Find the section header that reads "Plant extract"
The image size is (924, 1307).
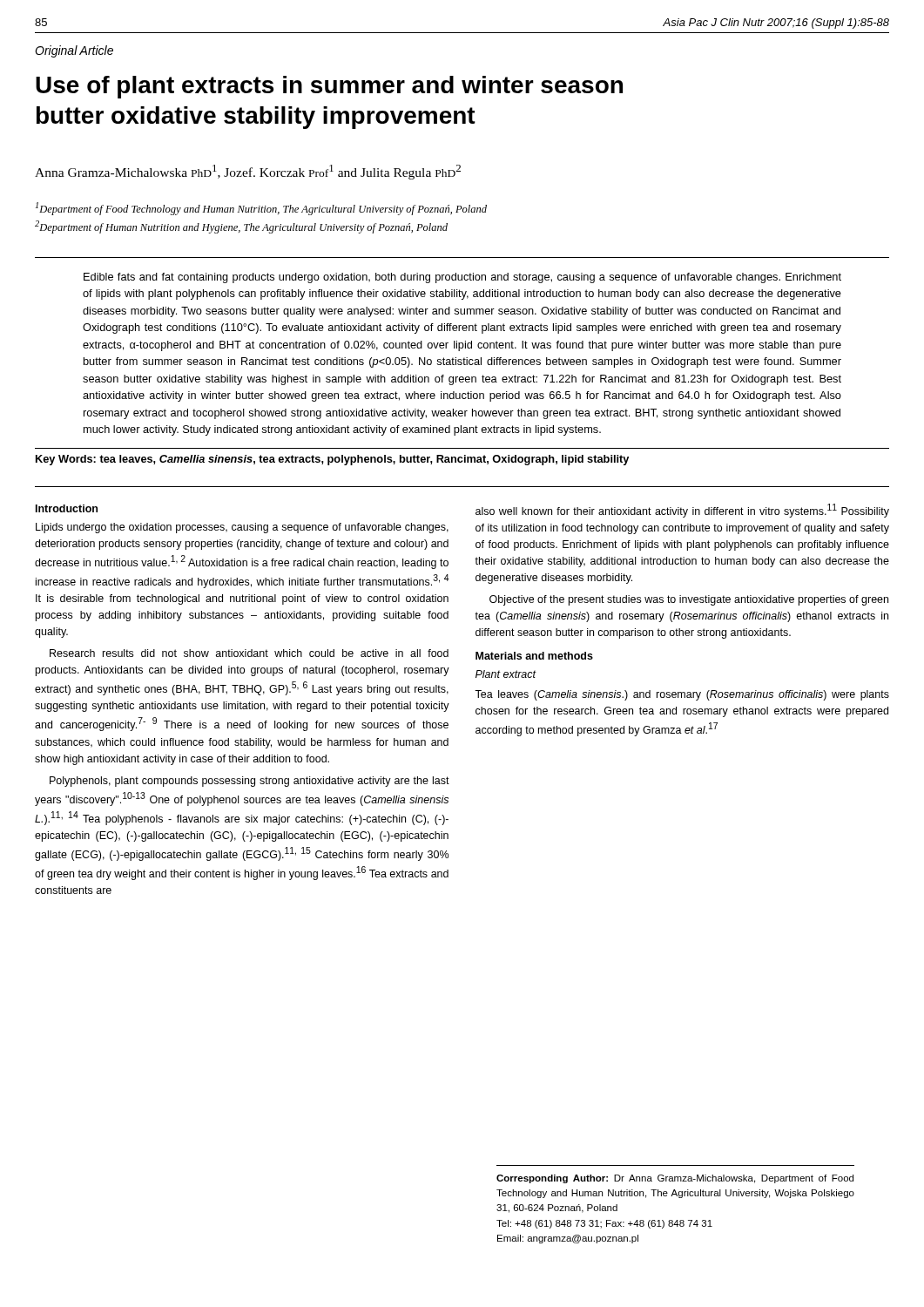(505, 675)
